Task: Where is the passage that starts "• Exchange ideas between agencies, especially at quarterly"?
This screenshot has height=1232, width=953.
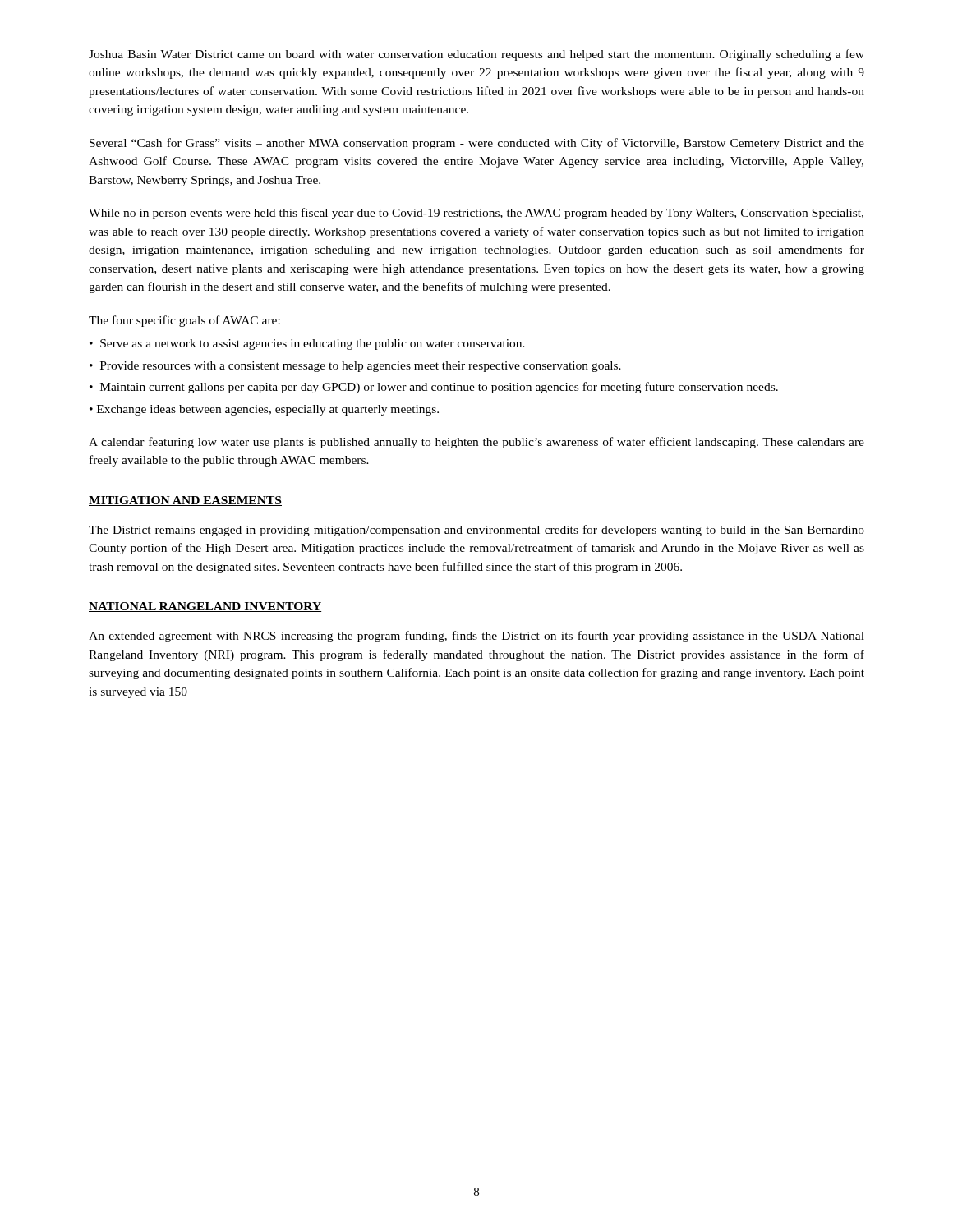Action: [x=264, y=408]
